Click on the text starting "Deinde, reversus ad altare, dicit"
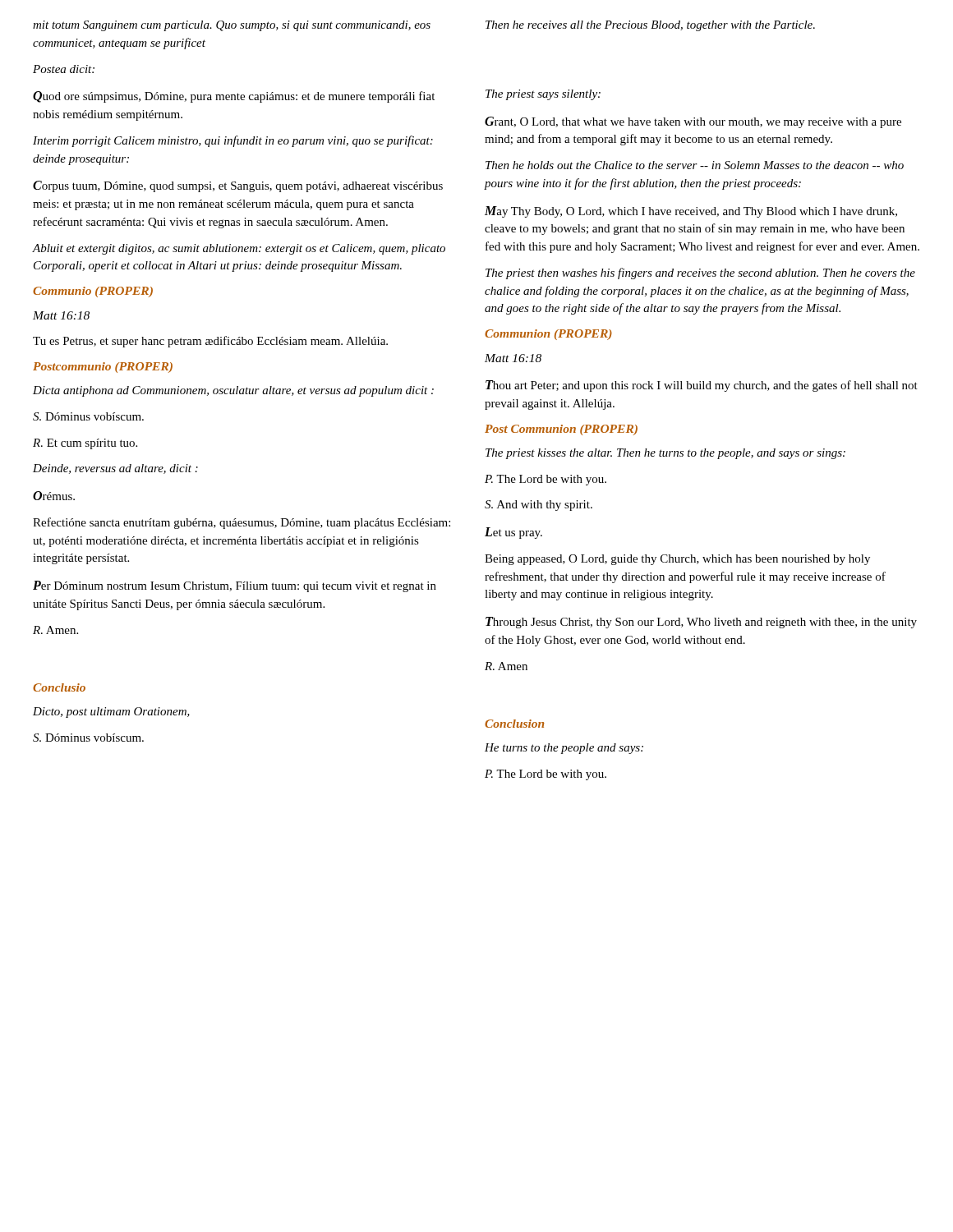 [115, 469]
